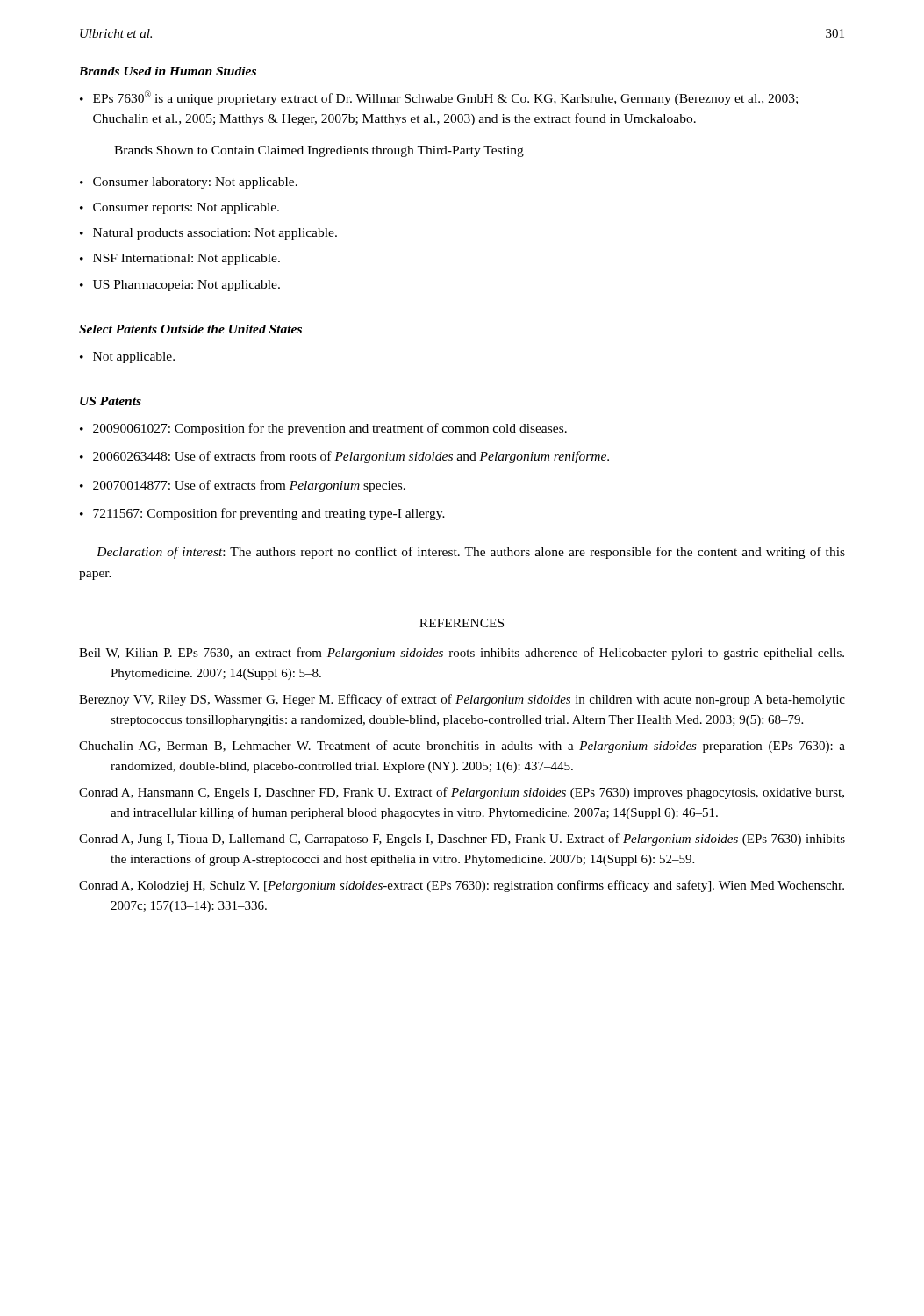Screen dimensions: 1316x924
Task: Click the passage that begins "• 20090061027: Composition"
Action: (x=462, y=428)
